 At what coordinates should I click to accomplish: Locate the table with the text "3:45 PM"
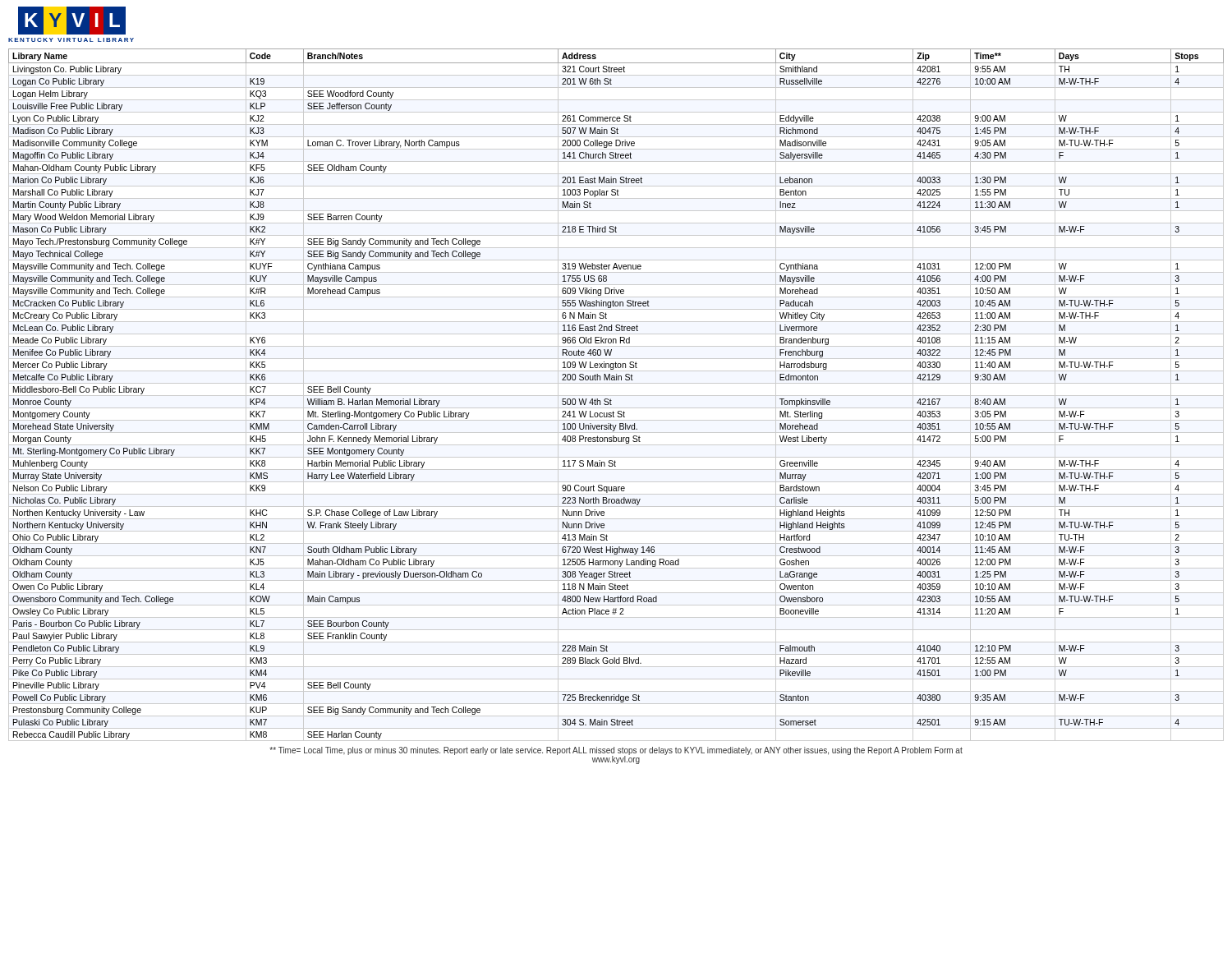click(616, 395)
